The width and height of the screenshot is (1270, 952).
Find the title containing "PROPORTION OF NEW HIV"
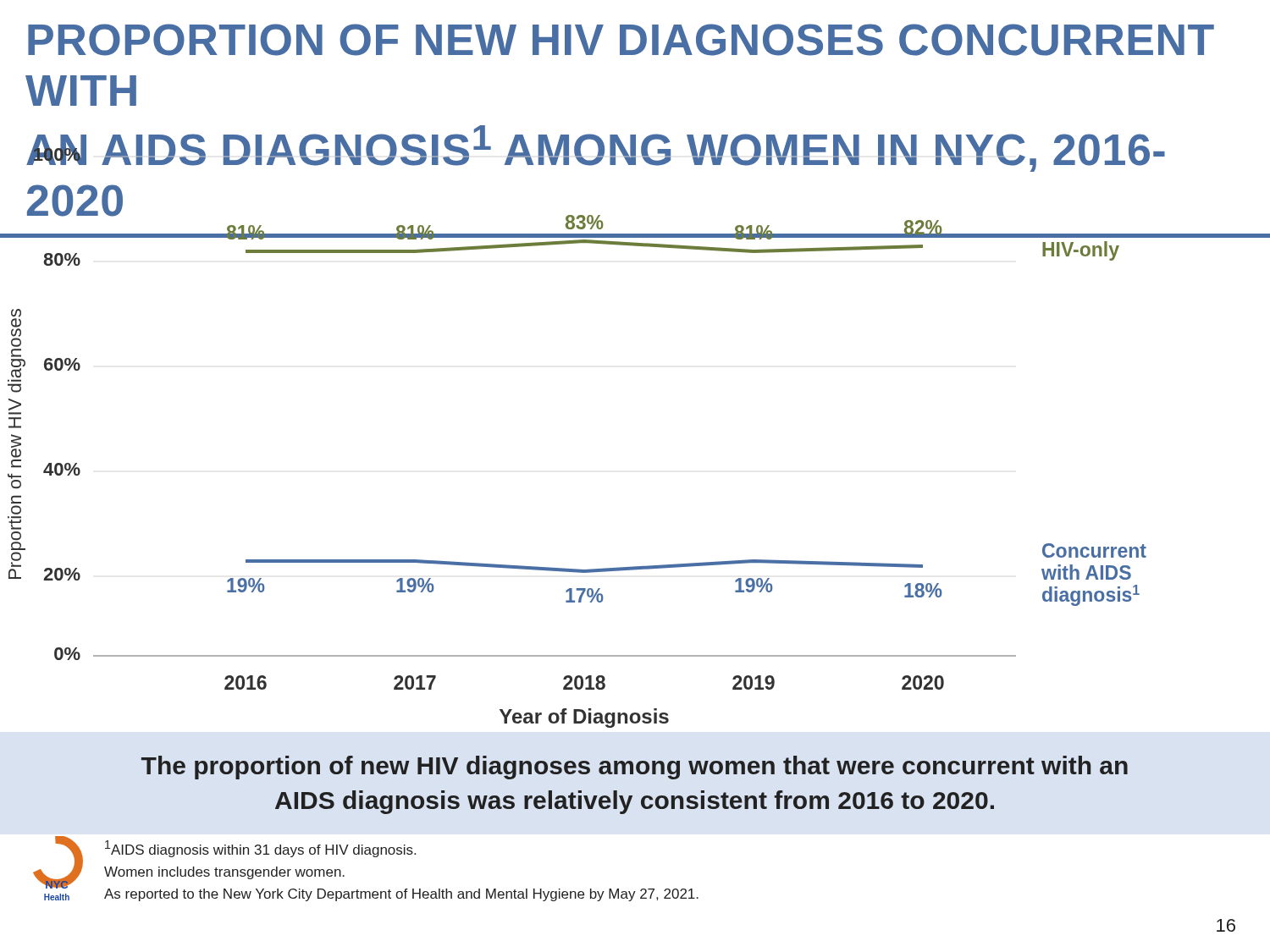coord(635,121)
